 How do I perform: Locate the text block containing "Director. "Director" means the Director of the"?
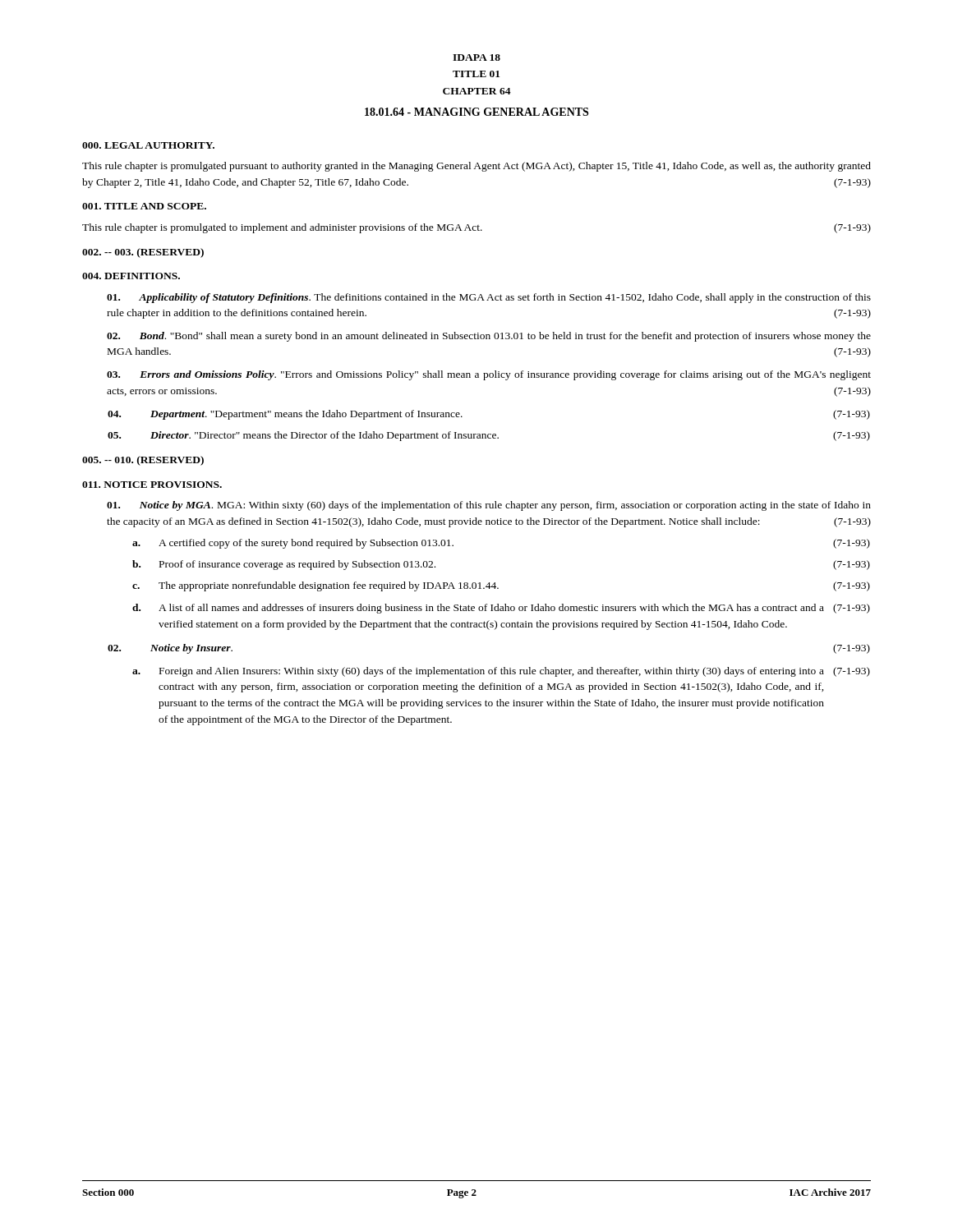click(489, 435)
